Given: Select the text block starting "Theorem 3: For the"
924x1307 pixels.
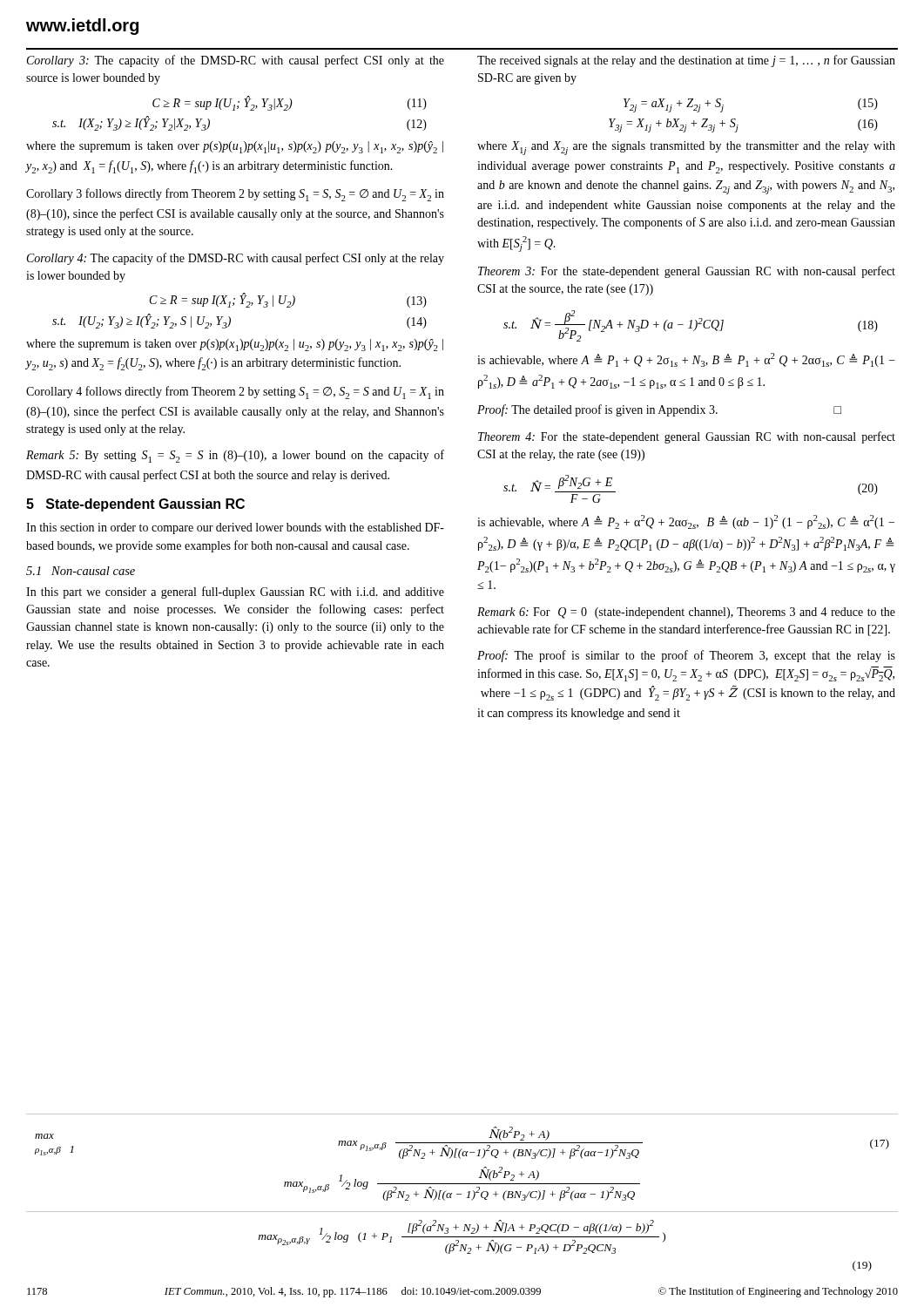Looking at the screenshot, I should (x=686, y=280).
